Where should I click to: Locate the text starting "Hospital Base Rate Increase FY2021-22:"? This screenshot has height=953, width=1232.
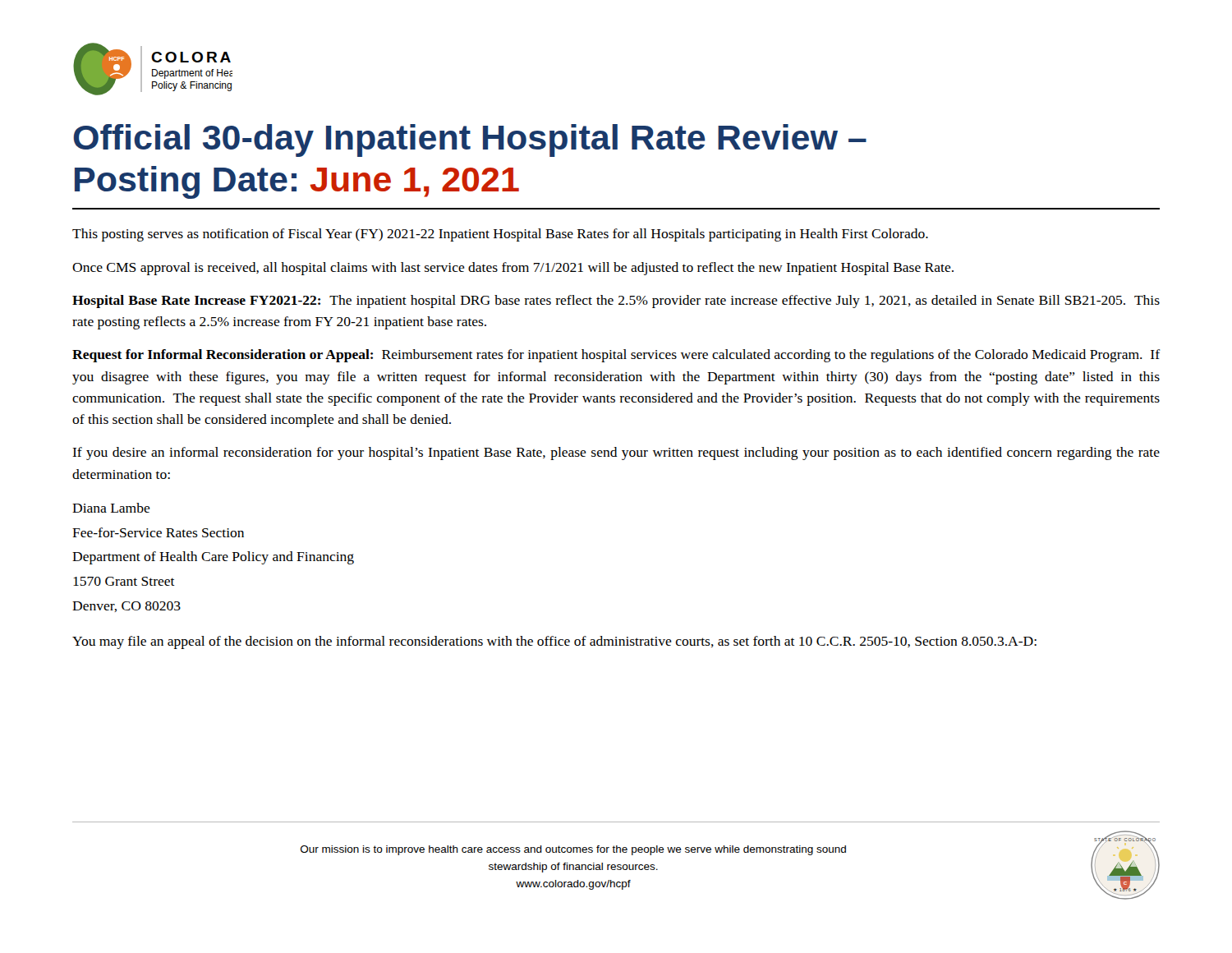click(616, 311)
